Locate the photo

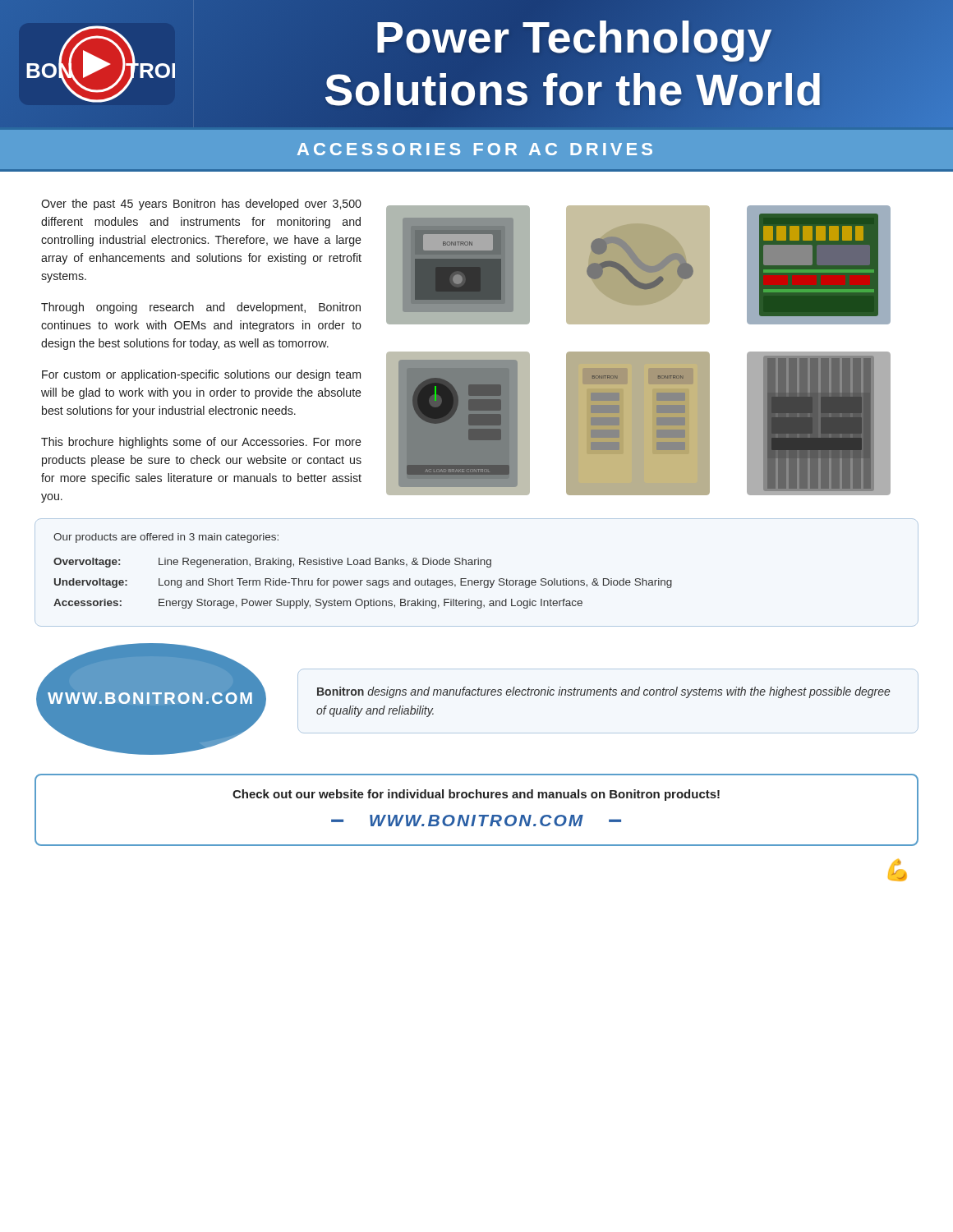(653, 350)
